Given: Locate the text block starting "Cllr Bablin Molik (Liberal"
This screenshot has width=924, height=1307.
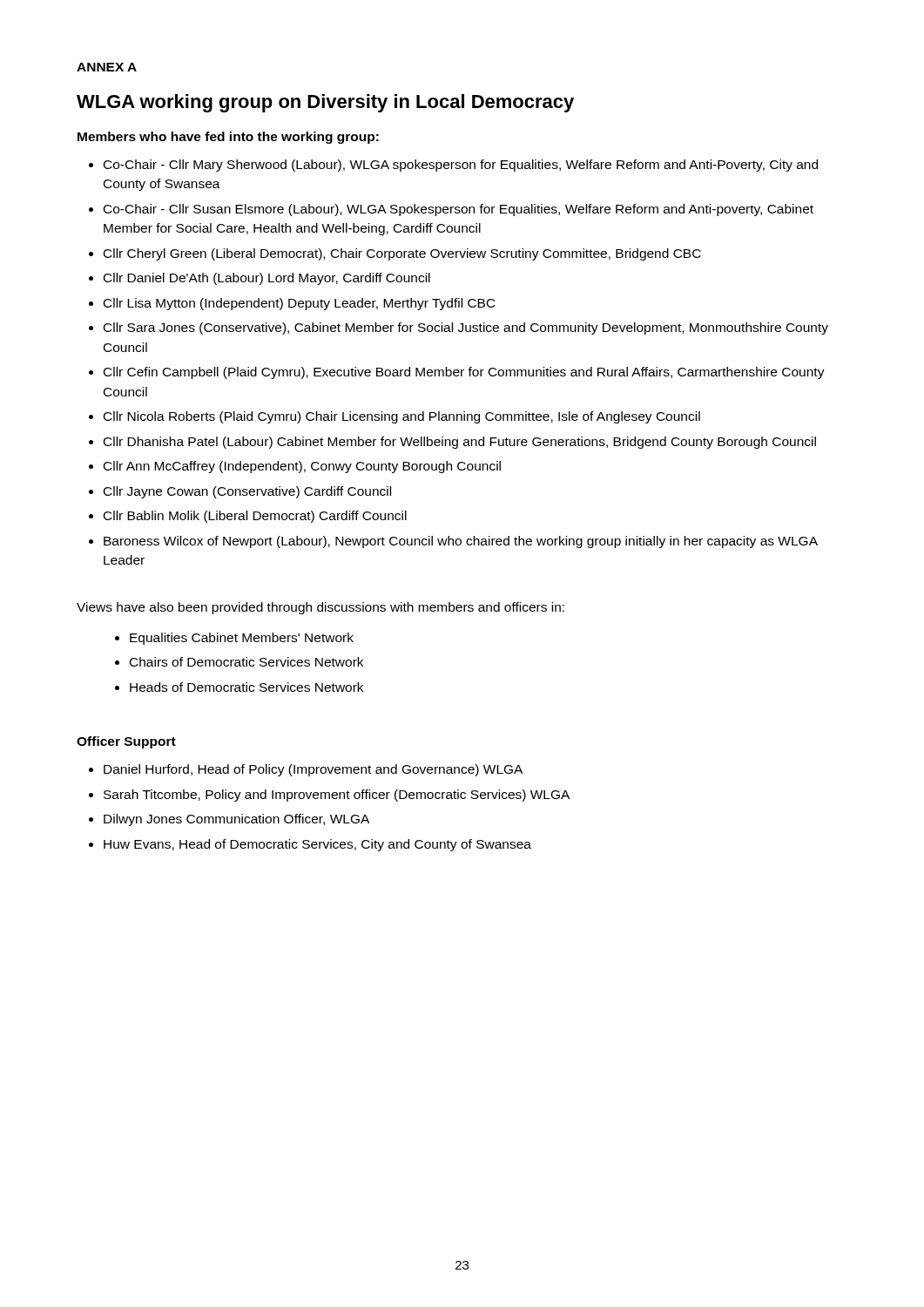Looking at the screenshot, I should tap(255, 517).
